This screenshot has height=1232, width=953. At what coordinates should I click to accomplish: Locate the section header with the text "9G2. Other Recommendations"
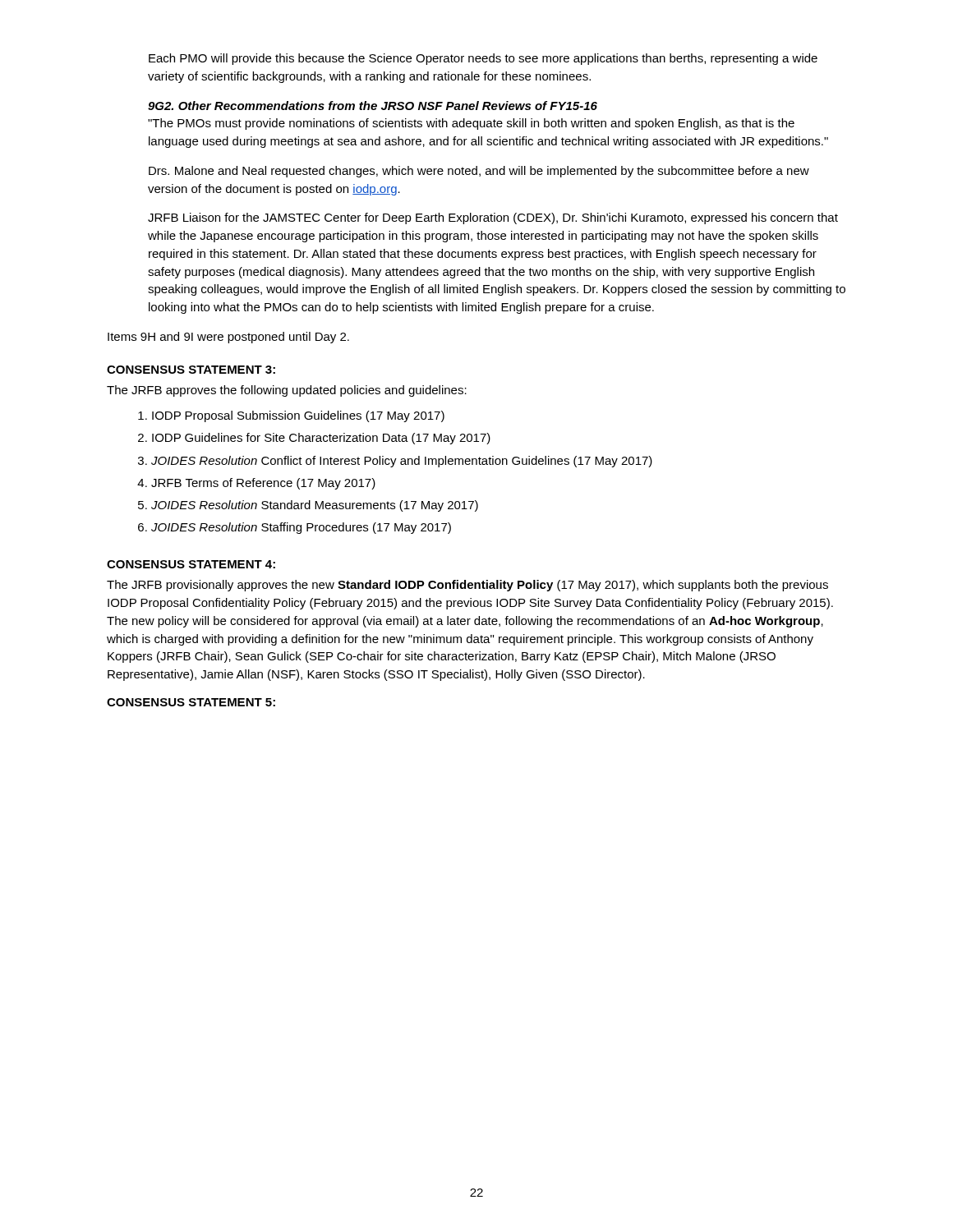[x=497, y=123]
